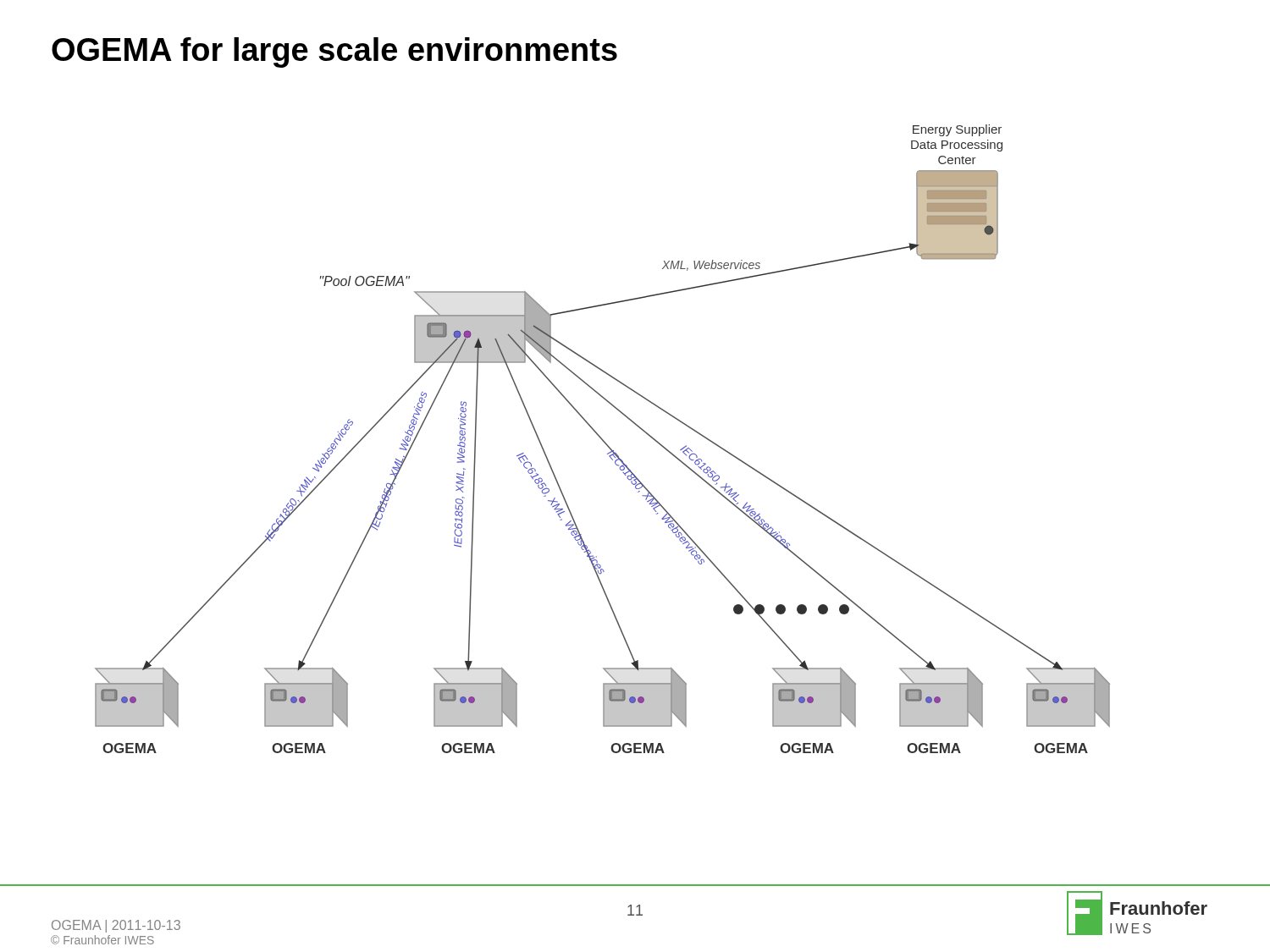Find a network graph
The width and height of the screenshot is (1270, 952).
click(635, 453)
